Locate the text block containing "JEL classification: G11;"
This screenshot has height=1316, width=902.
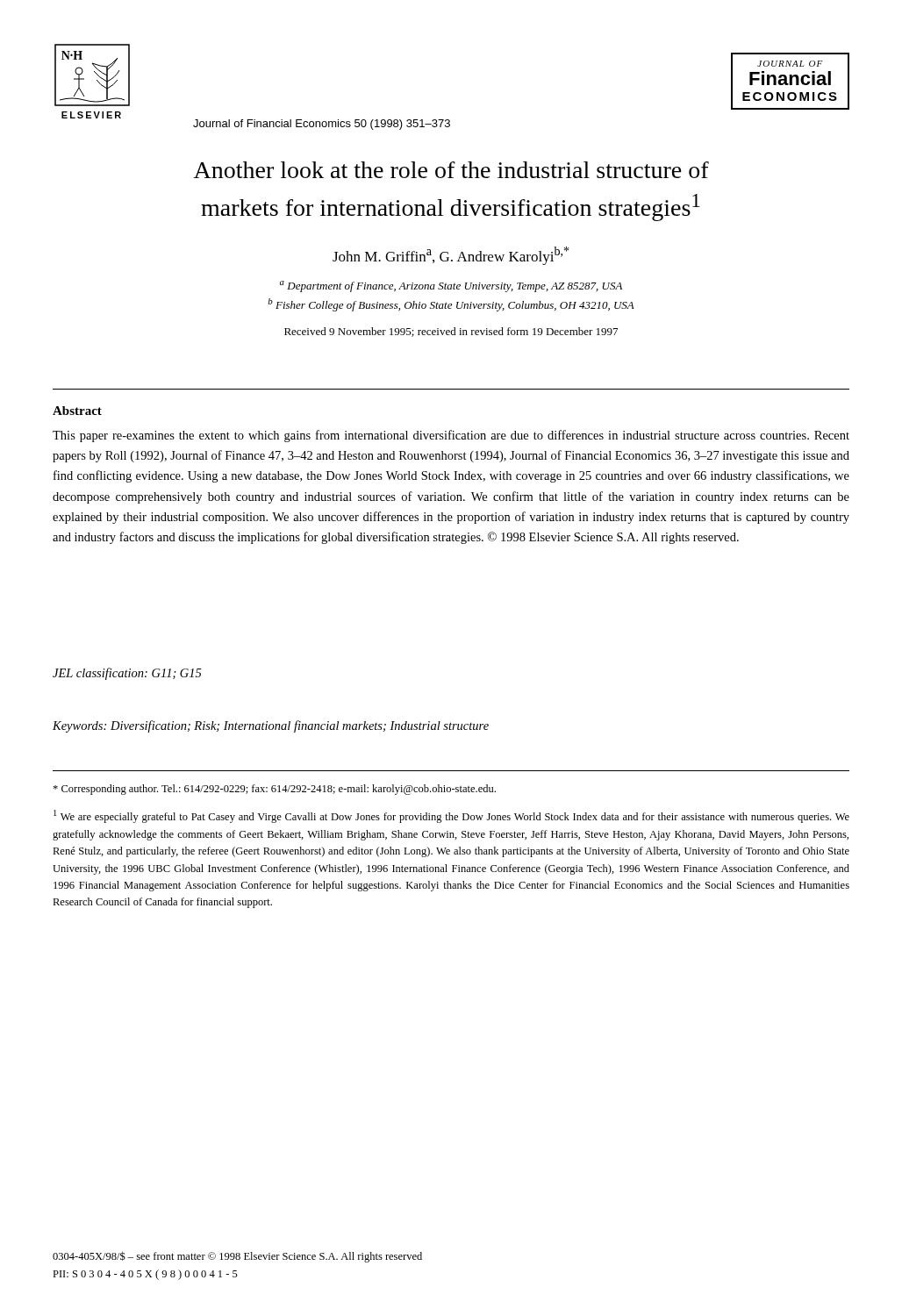(x=127, y=673)
